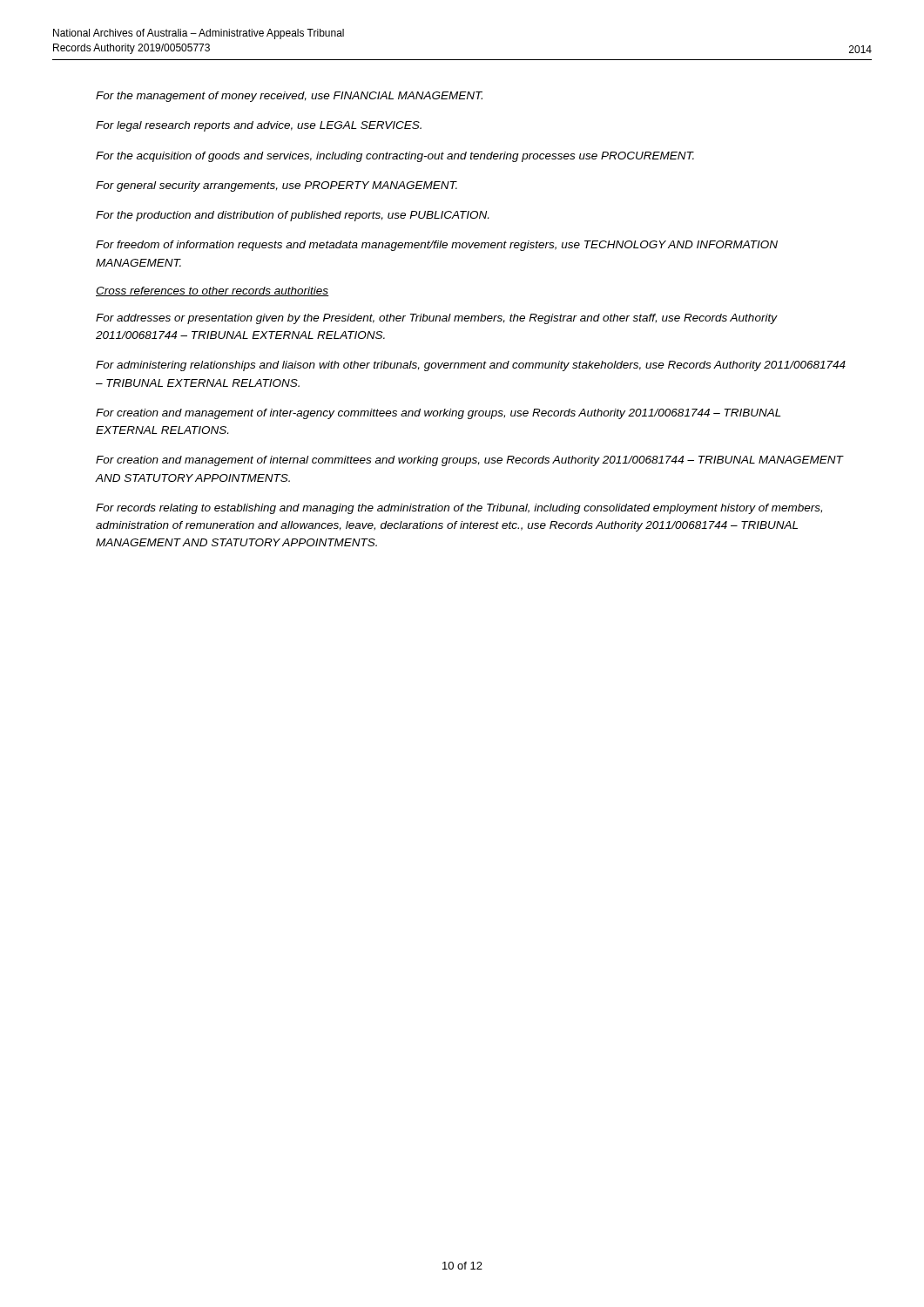
Task: Find the block on this page that starts "For the management of"
Action: [290, 95]
